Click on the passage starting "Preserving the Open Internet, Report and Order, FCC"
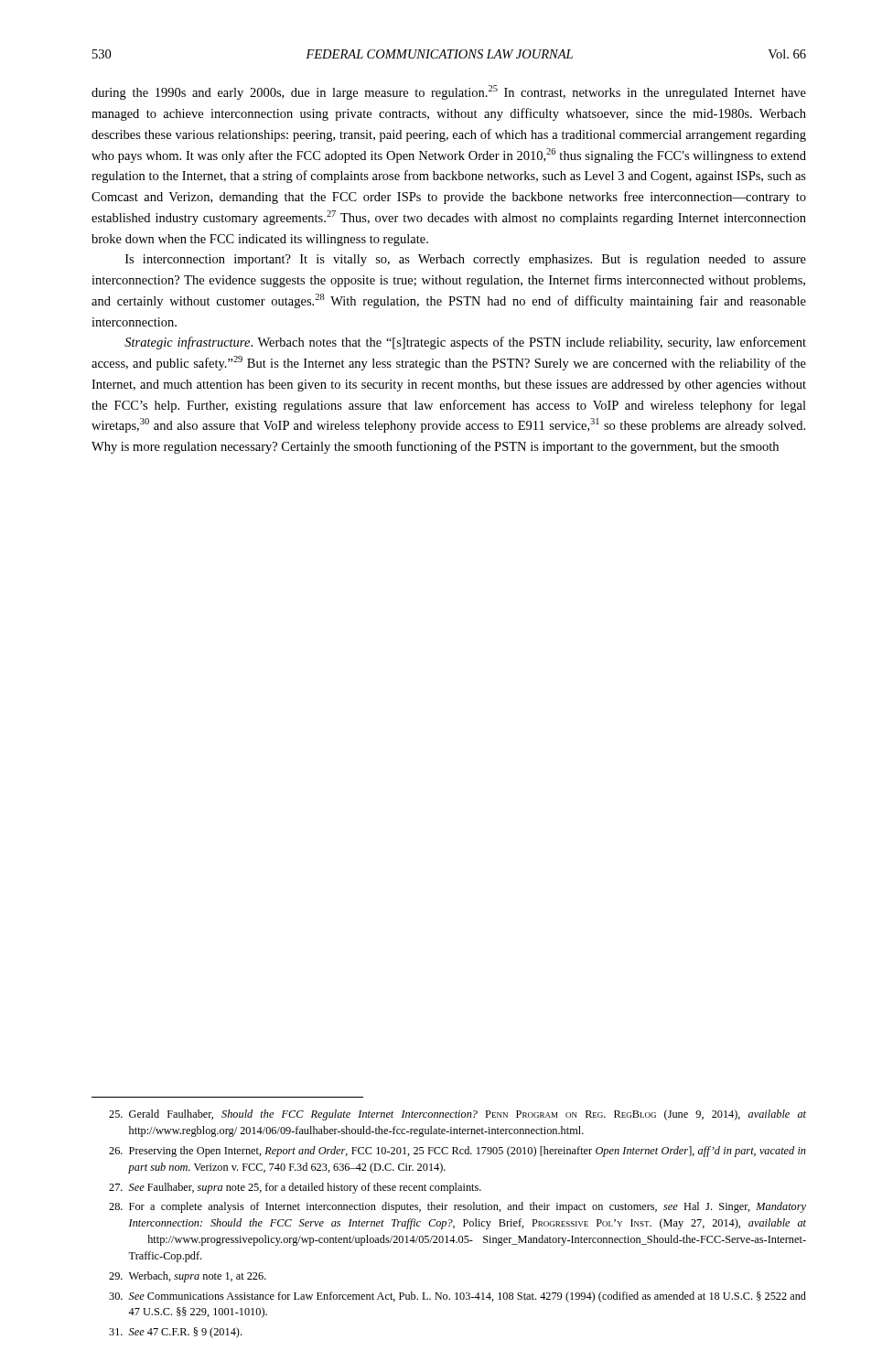Viewport: 893px width, 1372px height. 449,1160
